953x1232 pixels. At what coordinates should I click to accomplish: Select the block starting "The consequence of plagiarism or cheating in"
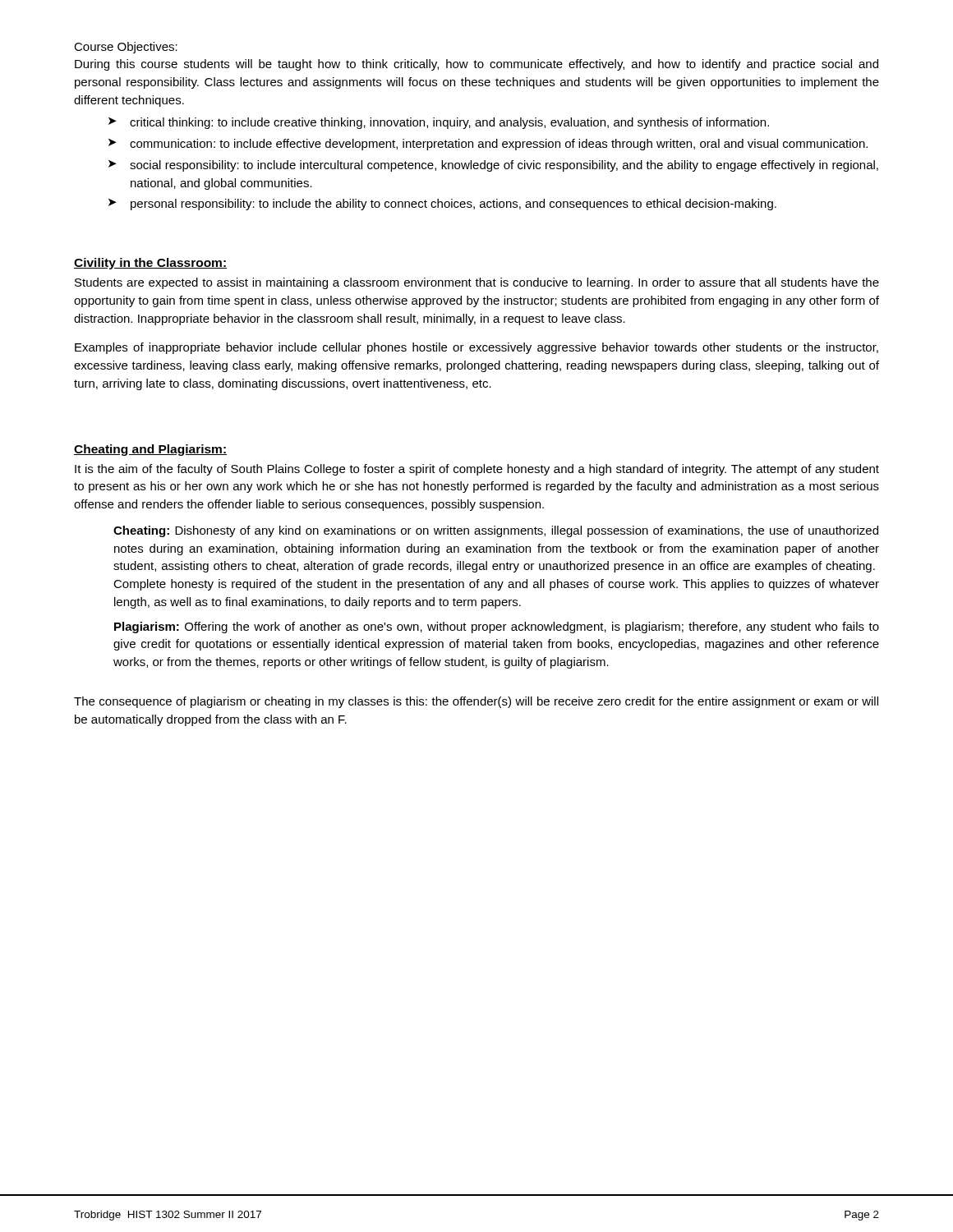coord(476,710)
